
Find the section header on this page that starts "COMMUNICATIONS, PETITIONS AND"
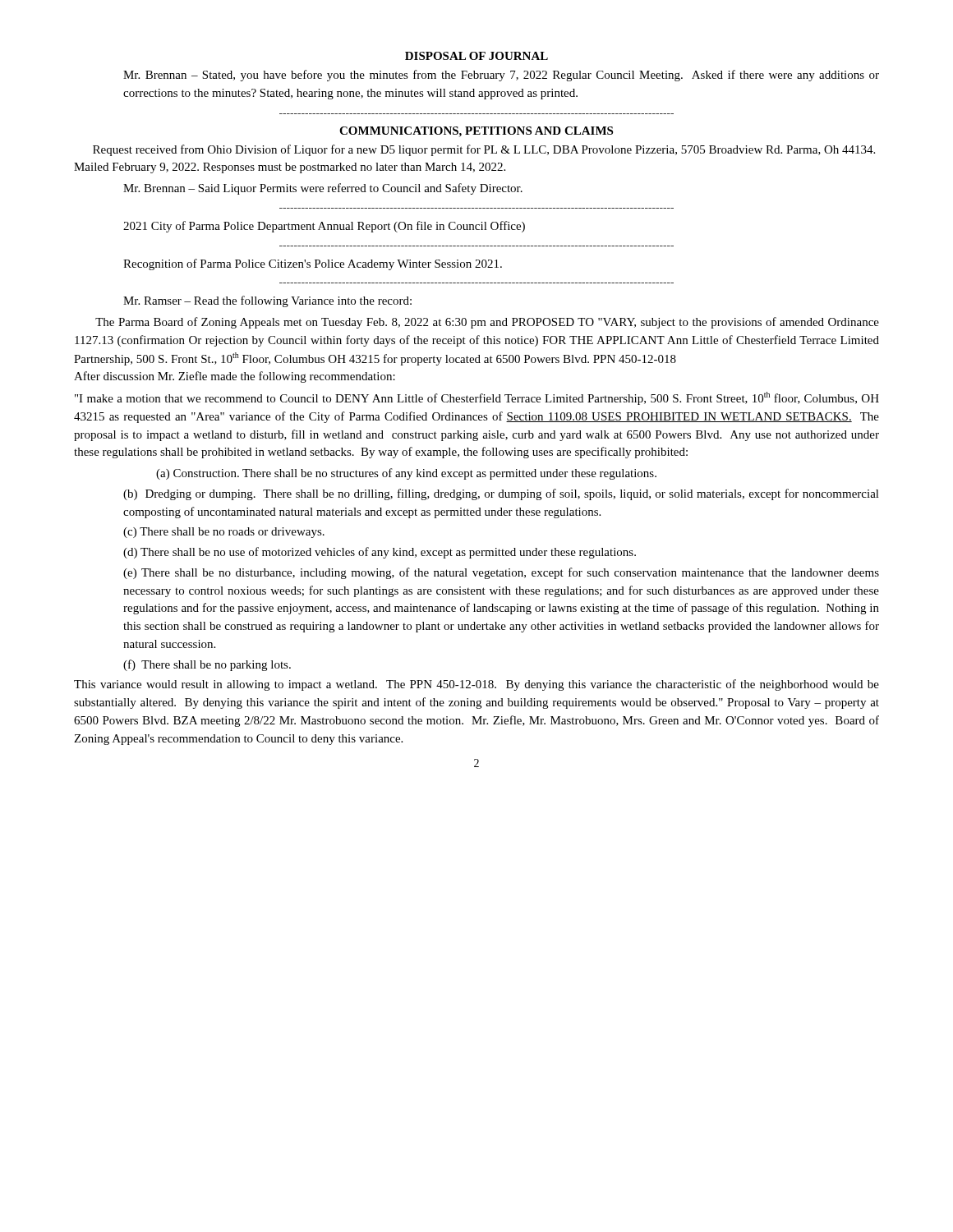point(476,130)
